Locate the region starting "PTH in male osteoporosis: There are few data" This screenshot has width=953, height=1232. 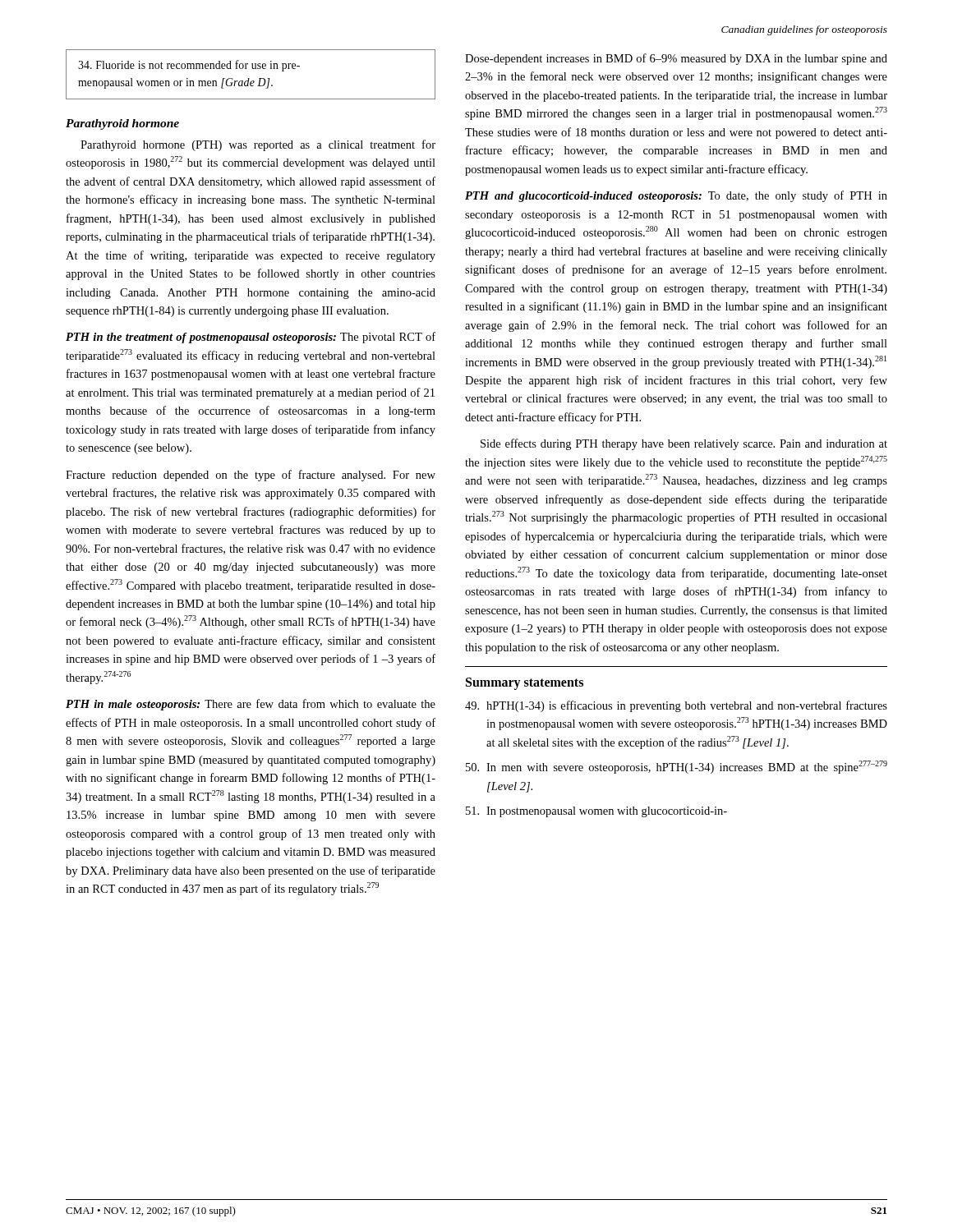[251, 797]
